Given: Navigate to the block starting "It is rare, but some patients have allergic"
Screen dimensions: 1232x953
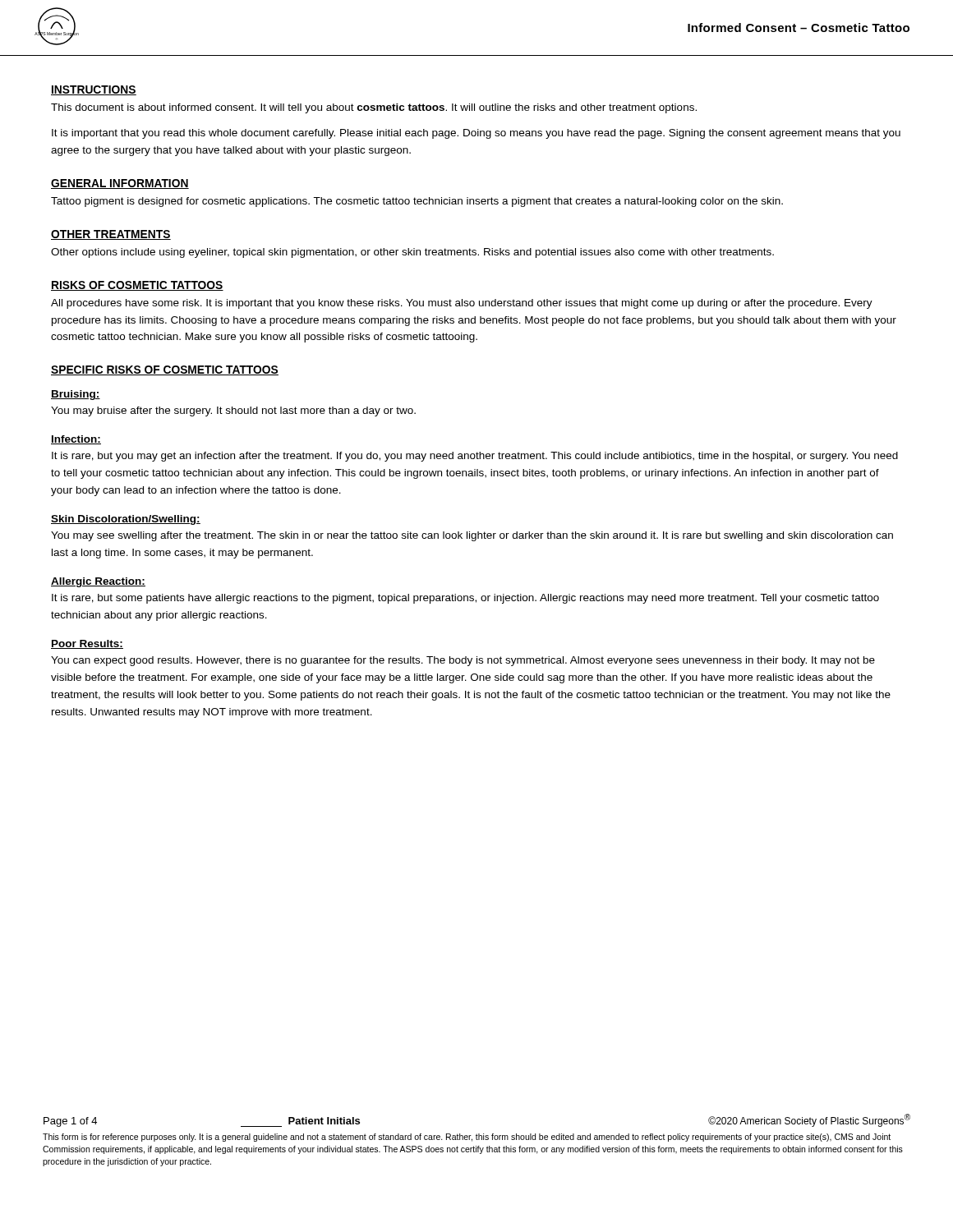Looking at the screenshot, I should (465, 606).
